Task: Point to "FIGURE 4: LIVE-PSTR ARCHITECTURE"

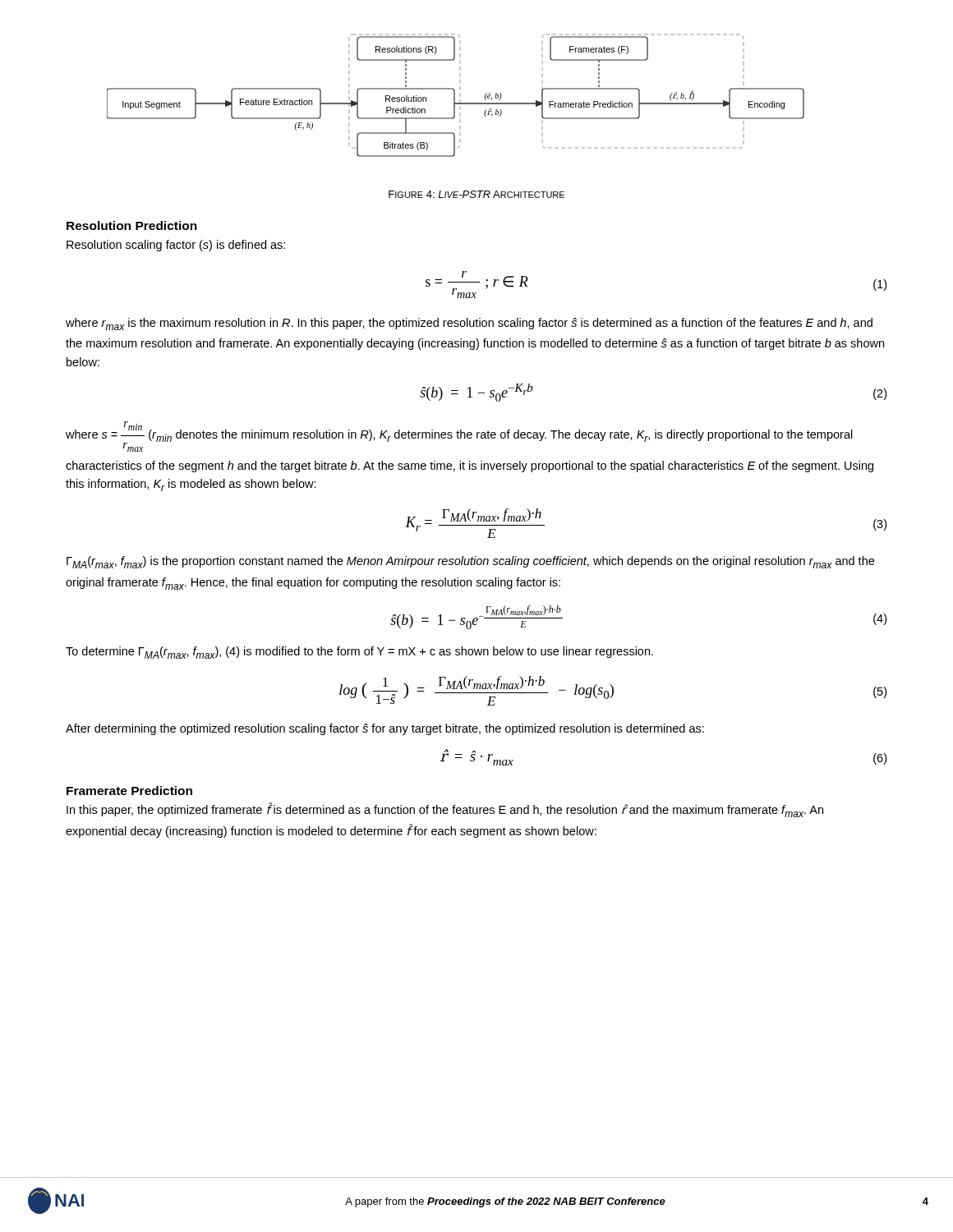Action: [x=476, y=194]
